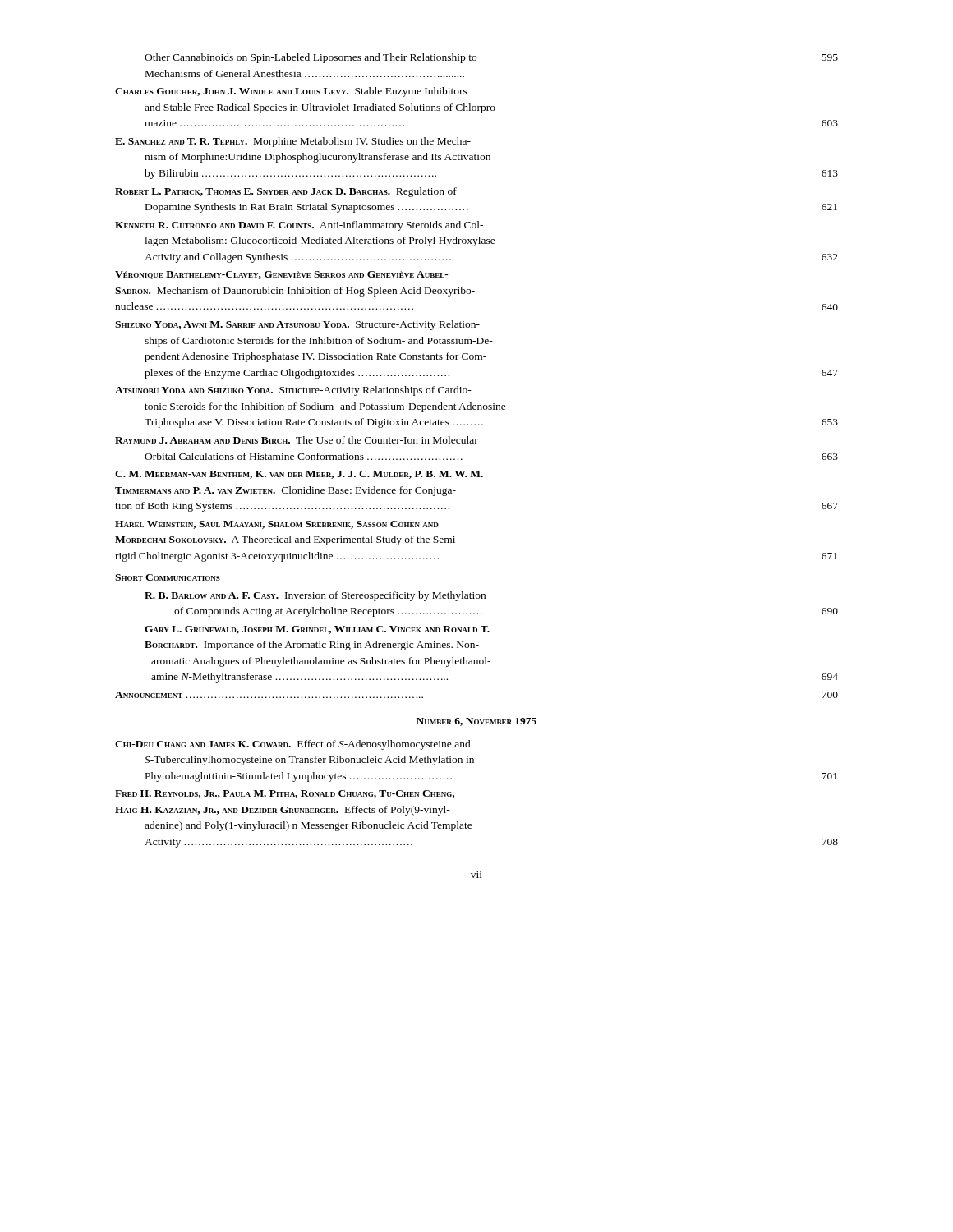Viewport: 953px width, 1232px height.
Task: Find the list item that reads "Kenneth R. Cutroneo and David F."
Action: click(x=476, y=241)
